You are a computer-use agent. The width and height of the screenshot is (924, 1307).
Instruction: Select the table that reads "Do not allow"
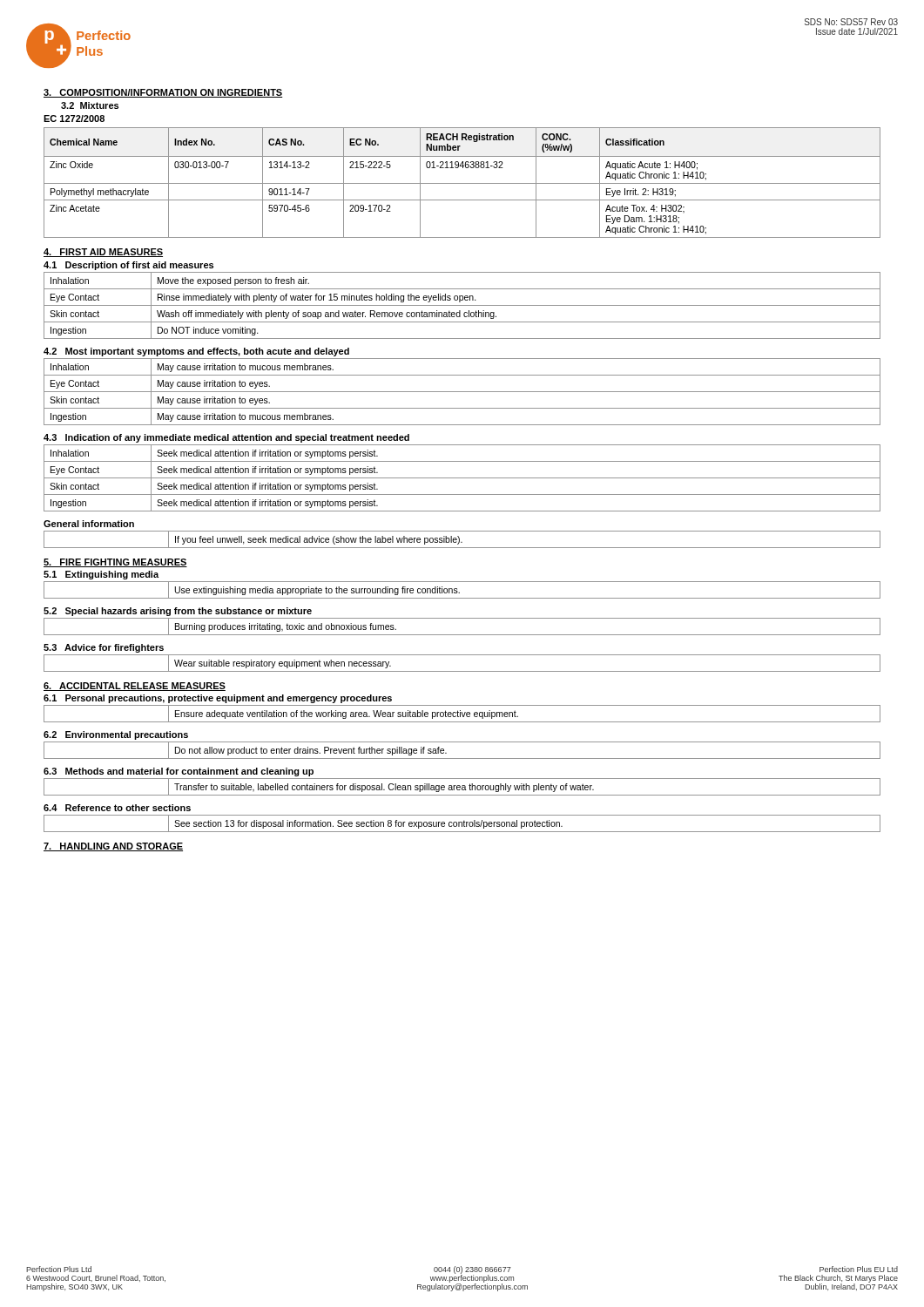[462, 750]
